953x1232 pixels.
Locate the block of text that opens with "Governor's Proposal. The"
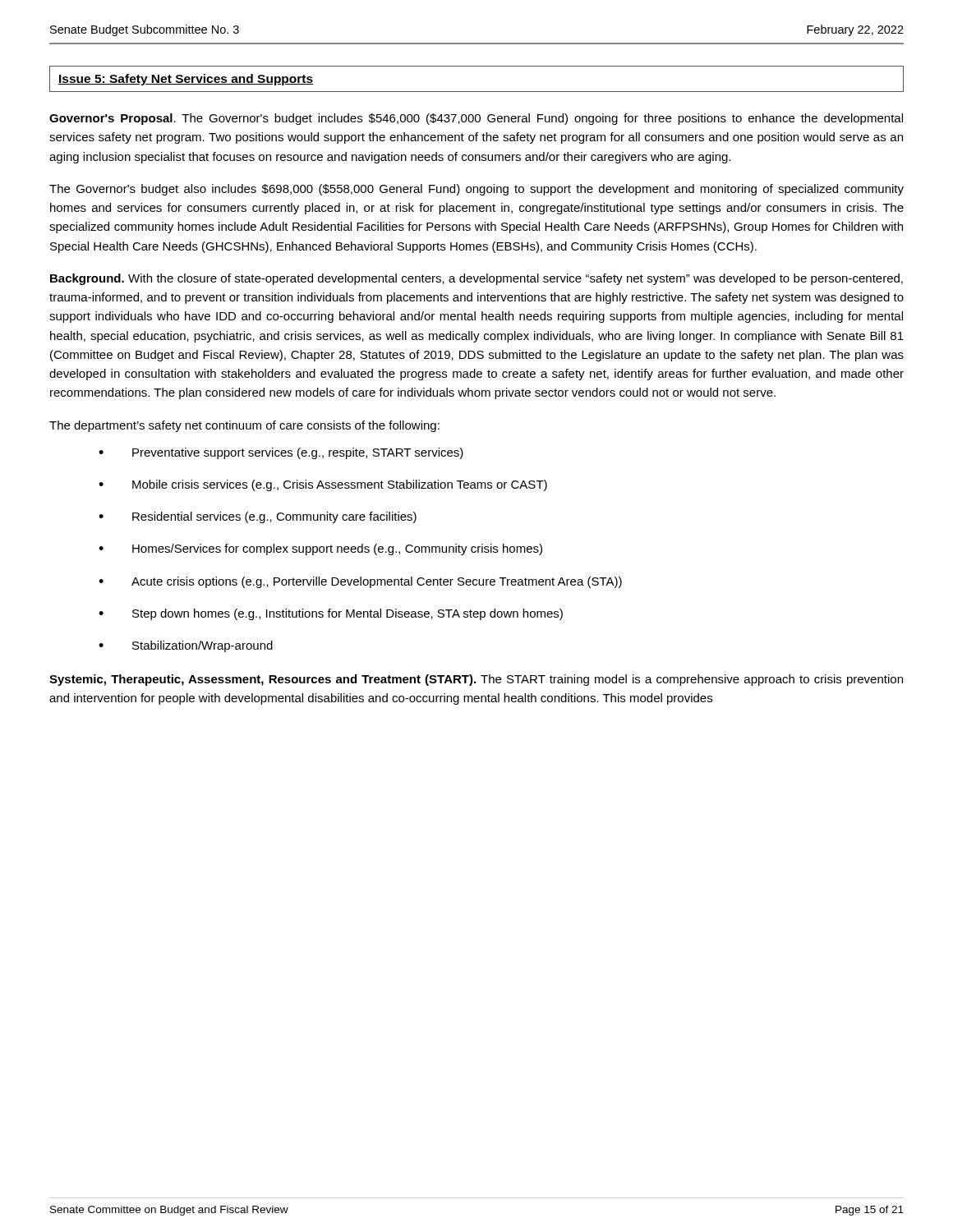coord(476,137)
